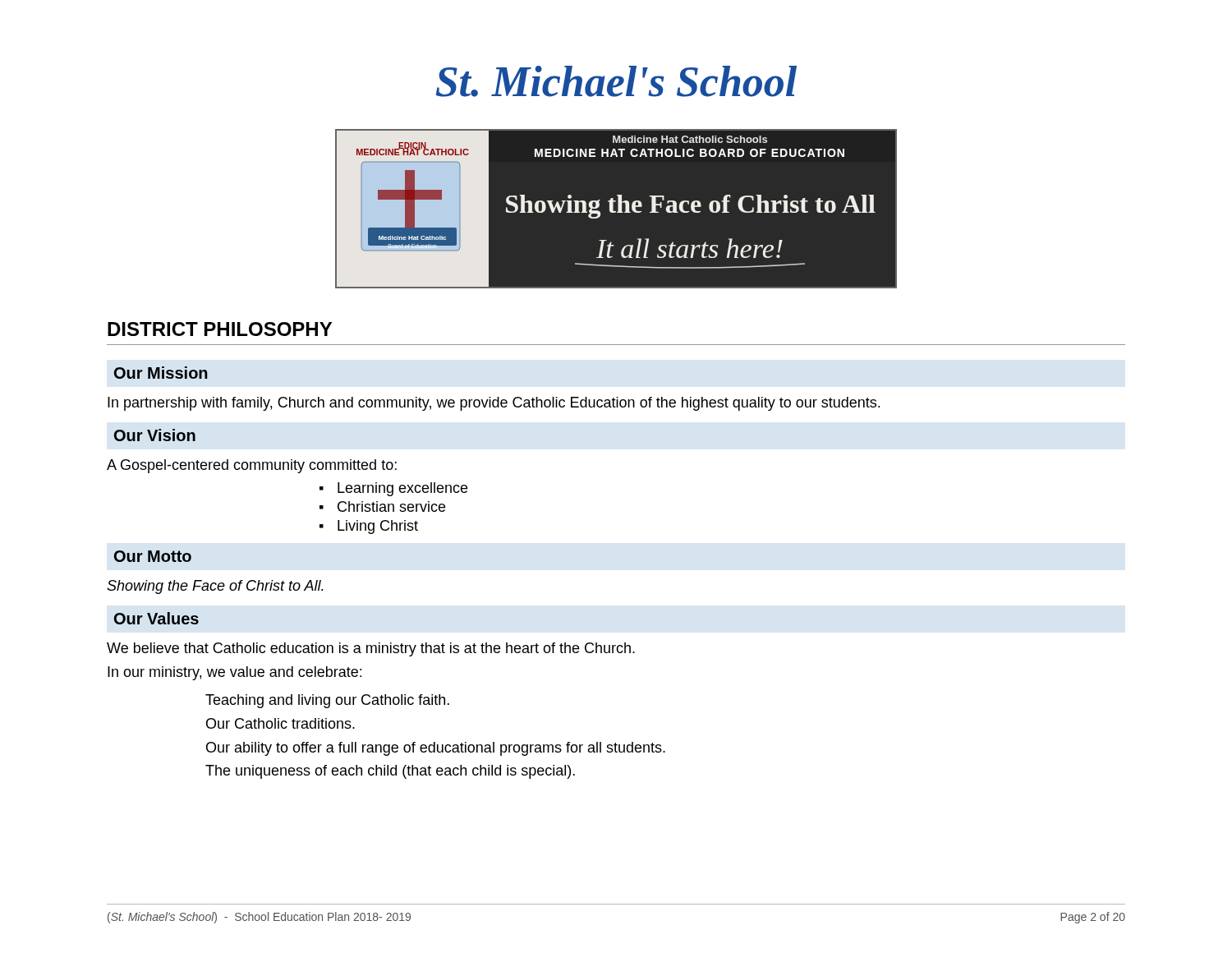The height and width of the screenshot is (953, 1232).
Task: Click the passage that begins "Showing the Face of"
Action: pyautogui.click(x=216, y=586)
